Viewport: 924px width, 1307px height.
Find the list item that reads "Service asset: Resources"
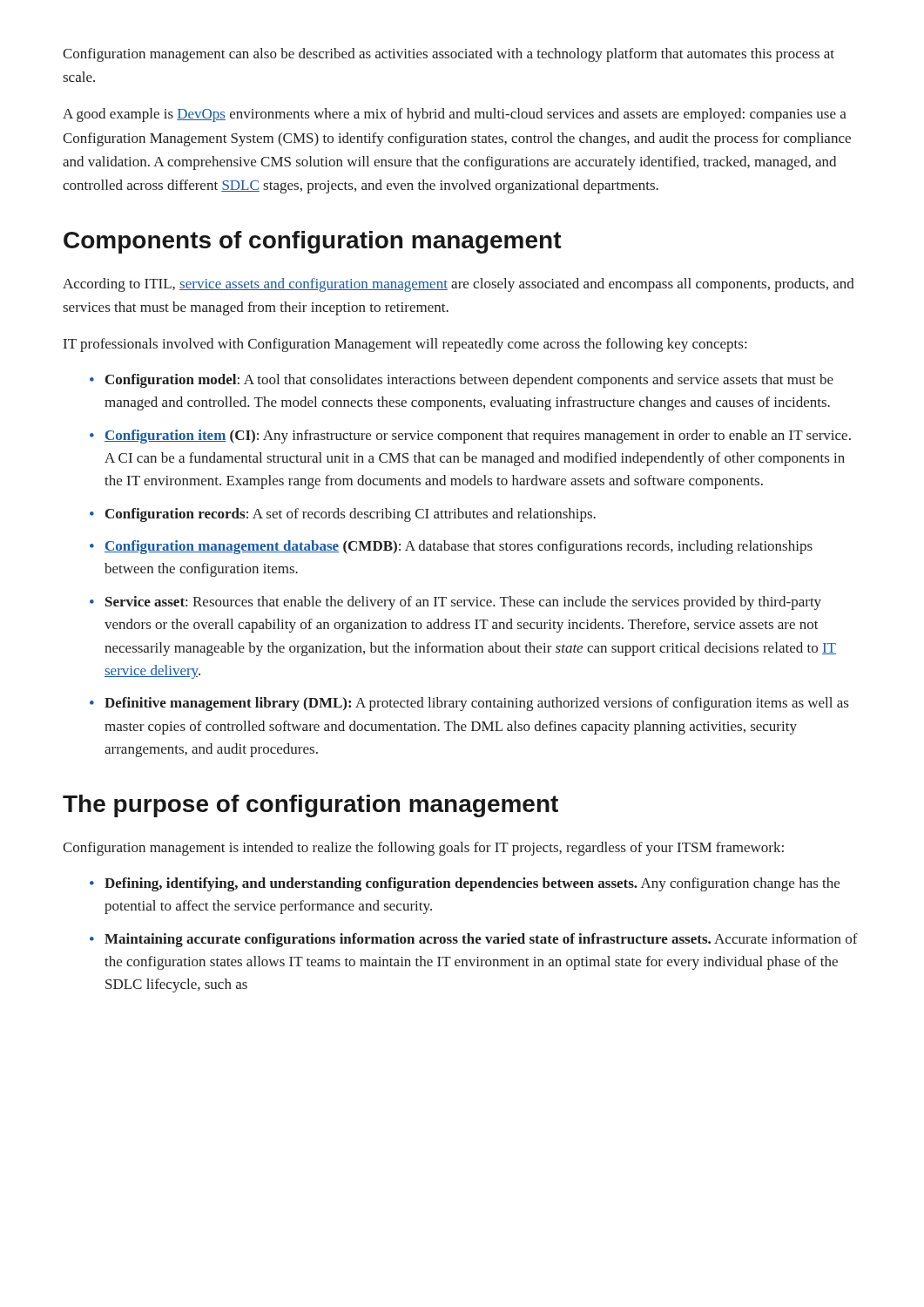point(470,636)
